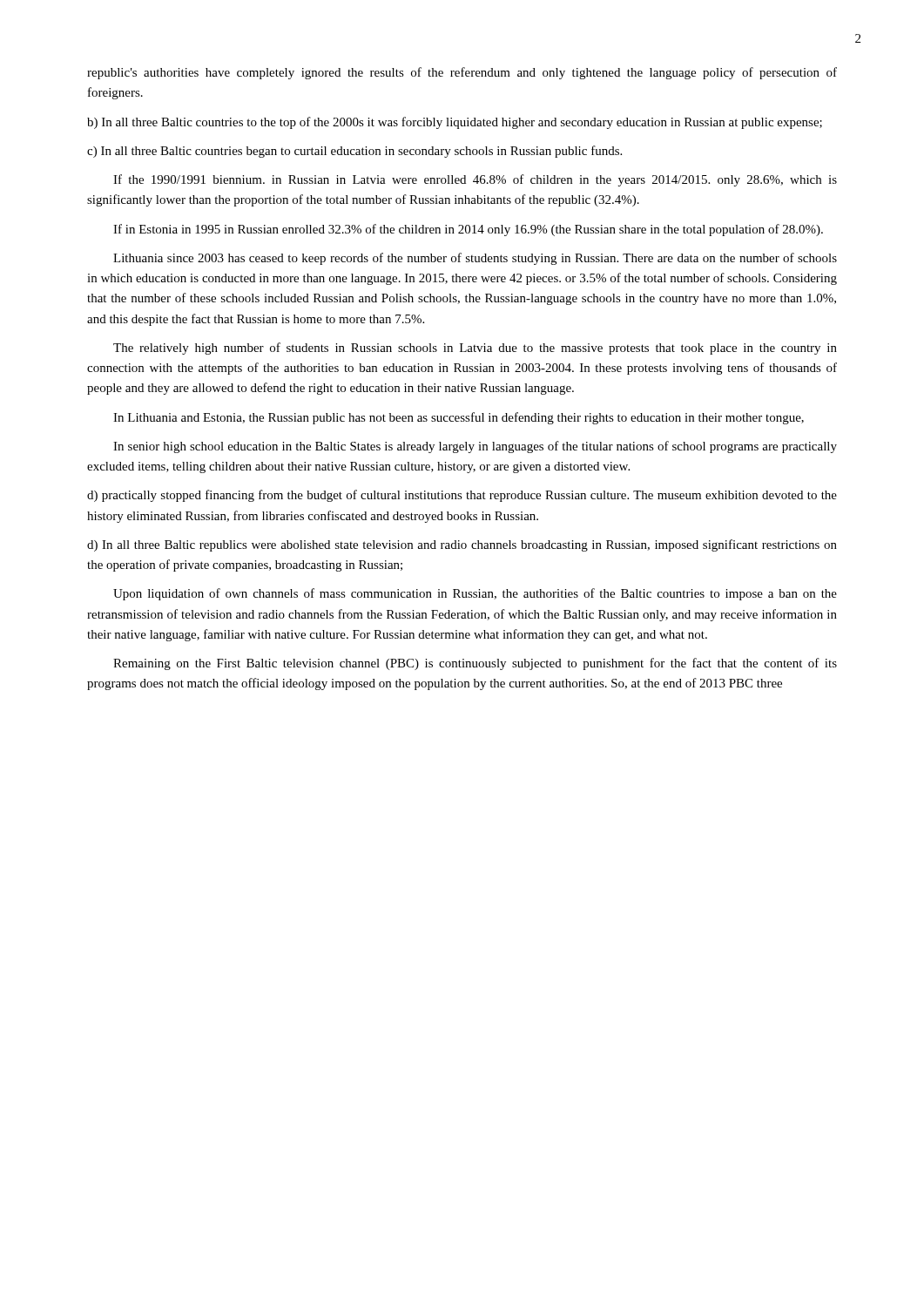Click on the block starting "d) In all three"
The width and height of the screenshot is (924, 1307).
(462, 554)
